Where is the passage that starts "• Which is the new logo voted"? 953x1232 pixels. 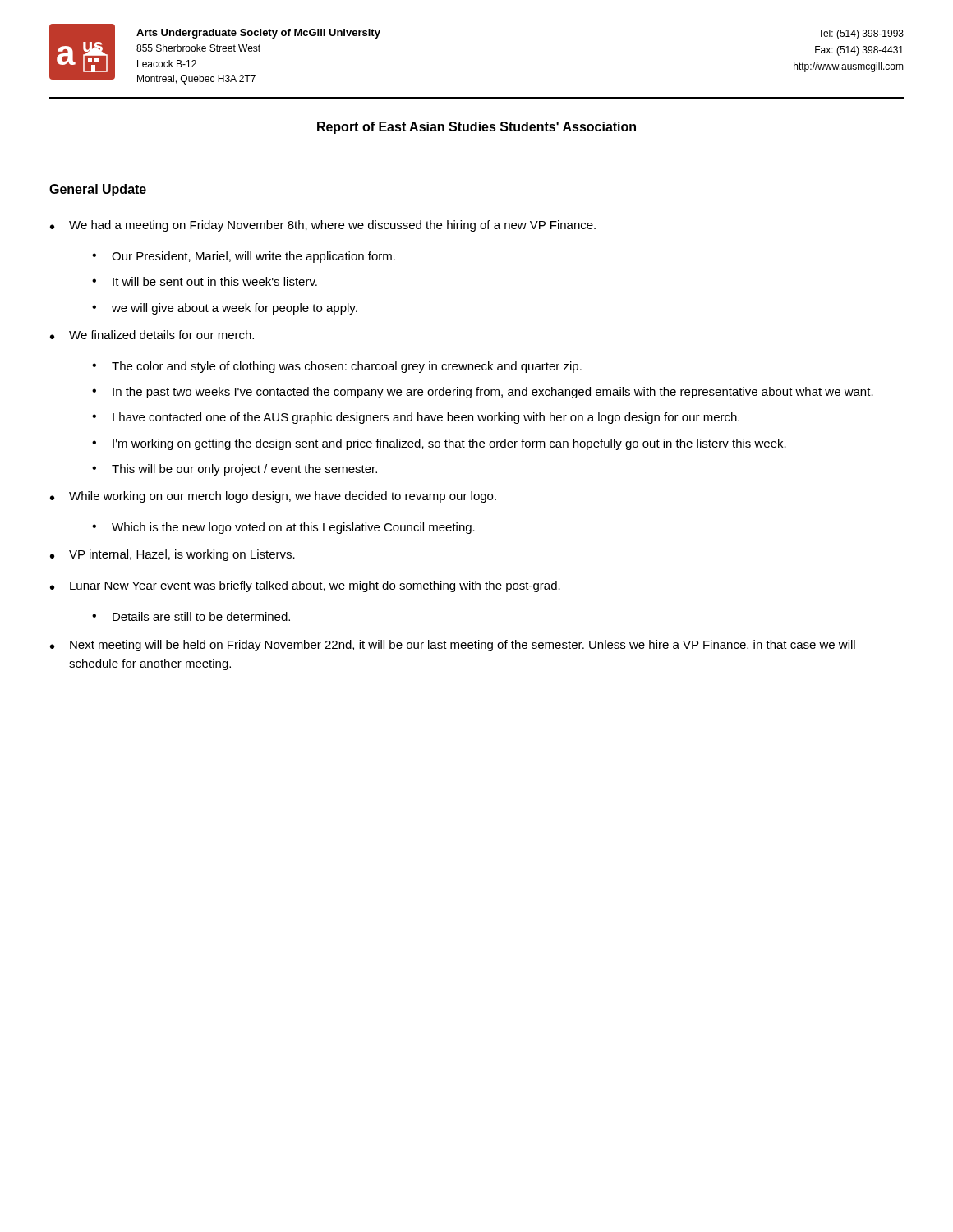click(283, 528)
